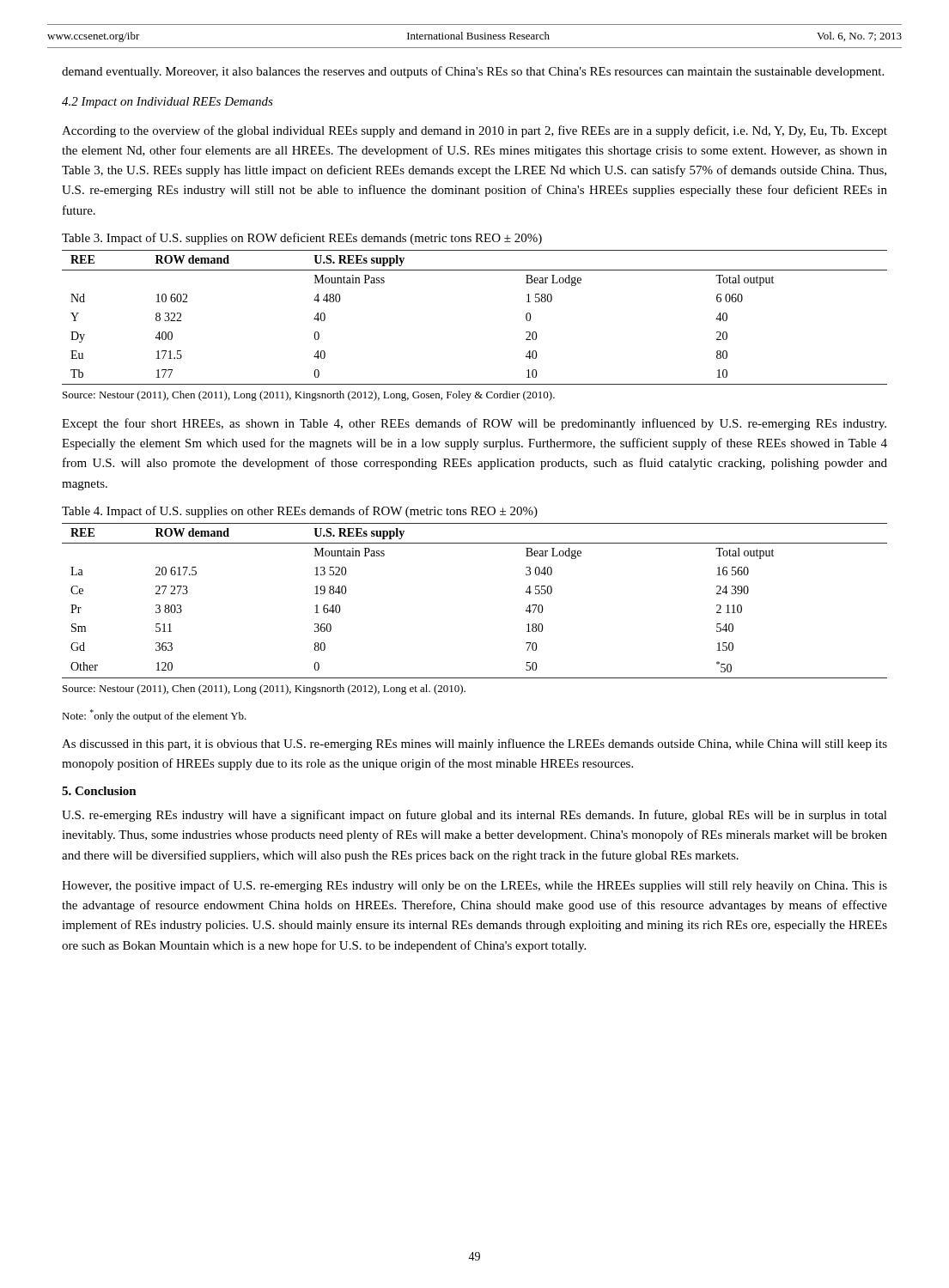Point to the text starting "Note: *only the output"
Screen dimensions: 1288x949
click(x=154, y=715)
